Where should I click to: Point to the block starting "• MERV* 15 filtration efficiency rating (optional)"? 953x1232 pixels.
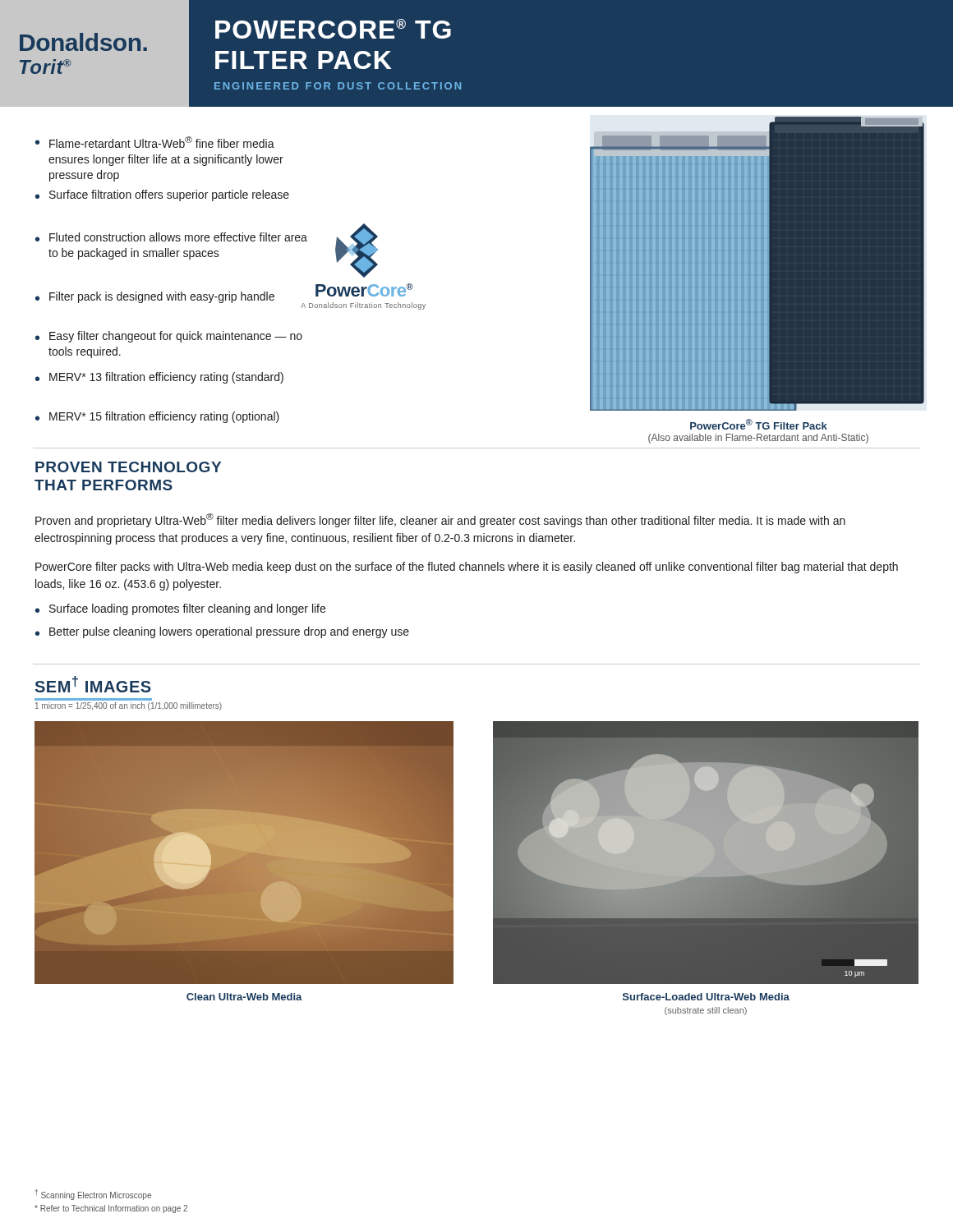157,418
